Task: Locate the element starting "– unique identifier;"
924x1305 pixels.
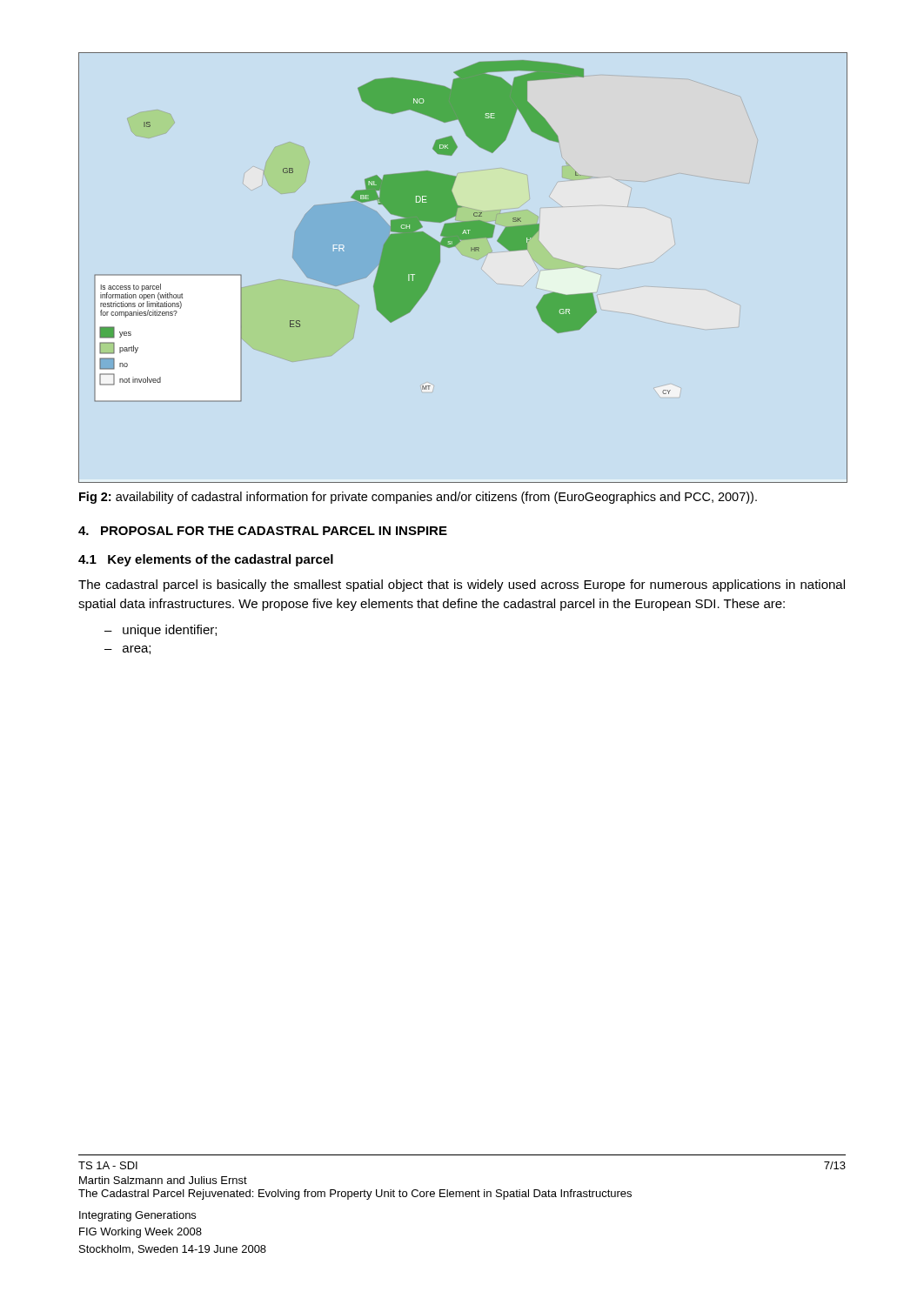Action: 161,629
